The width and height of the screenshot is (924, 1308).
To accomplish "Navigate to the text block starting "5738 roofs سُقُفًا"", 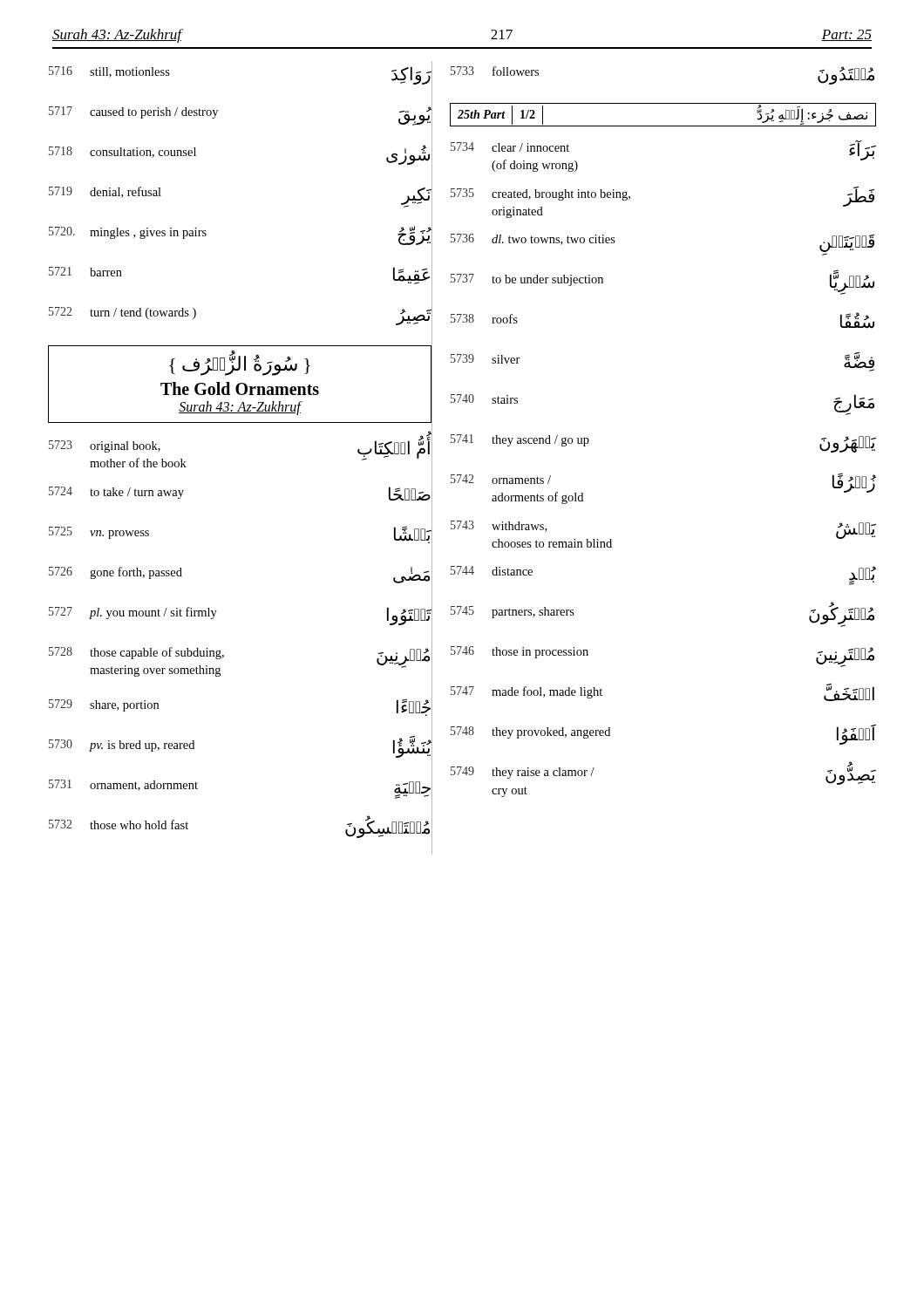I will click(510, 320).
